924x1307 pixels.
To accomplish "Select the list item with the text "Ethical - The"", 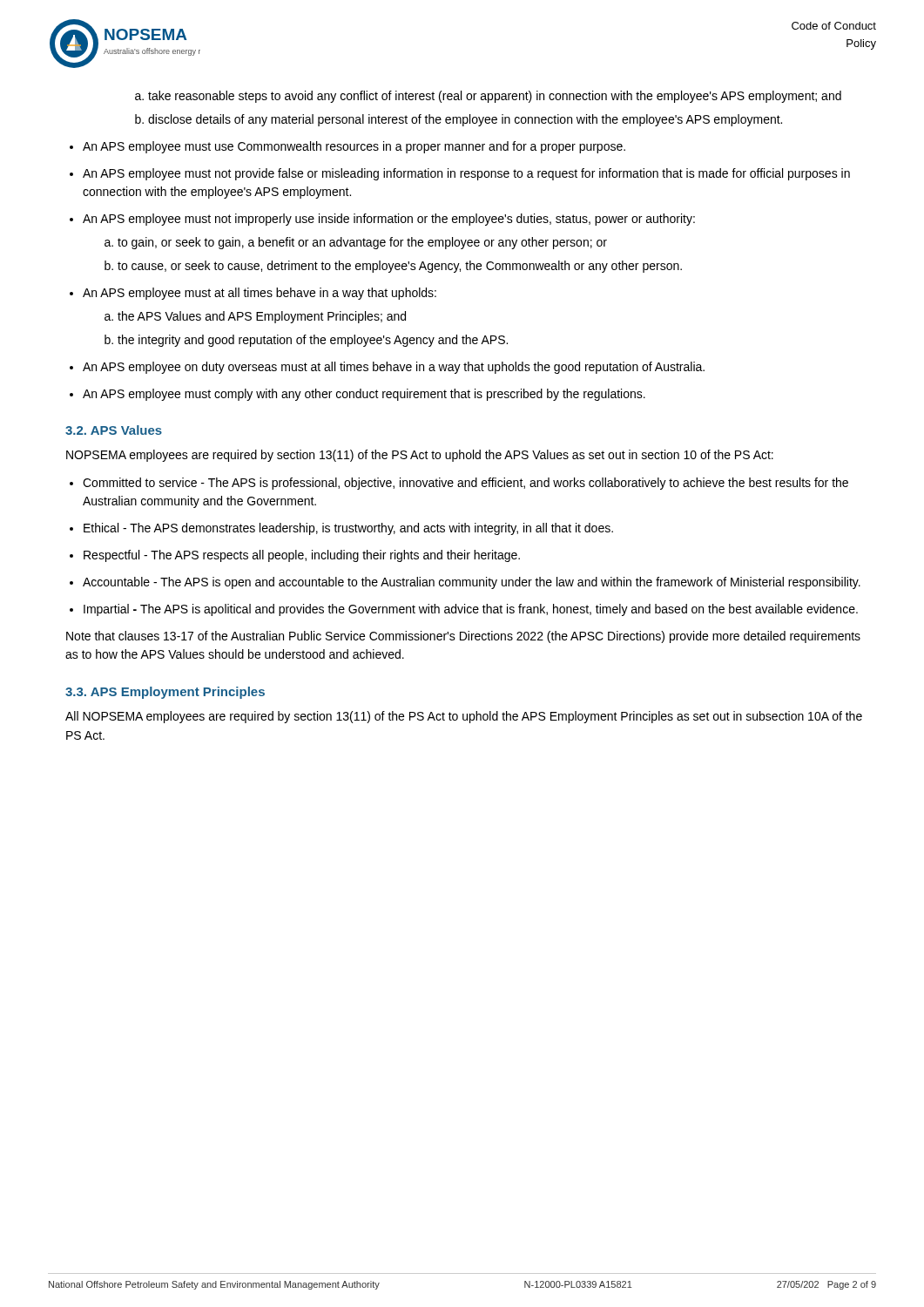I will (x=348, y=528).
